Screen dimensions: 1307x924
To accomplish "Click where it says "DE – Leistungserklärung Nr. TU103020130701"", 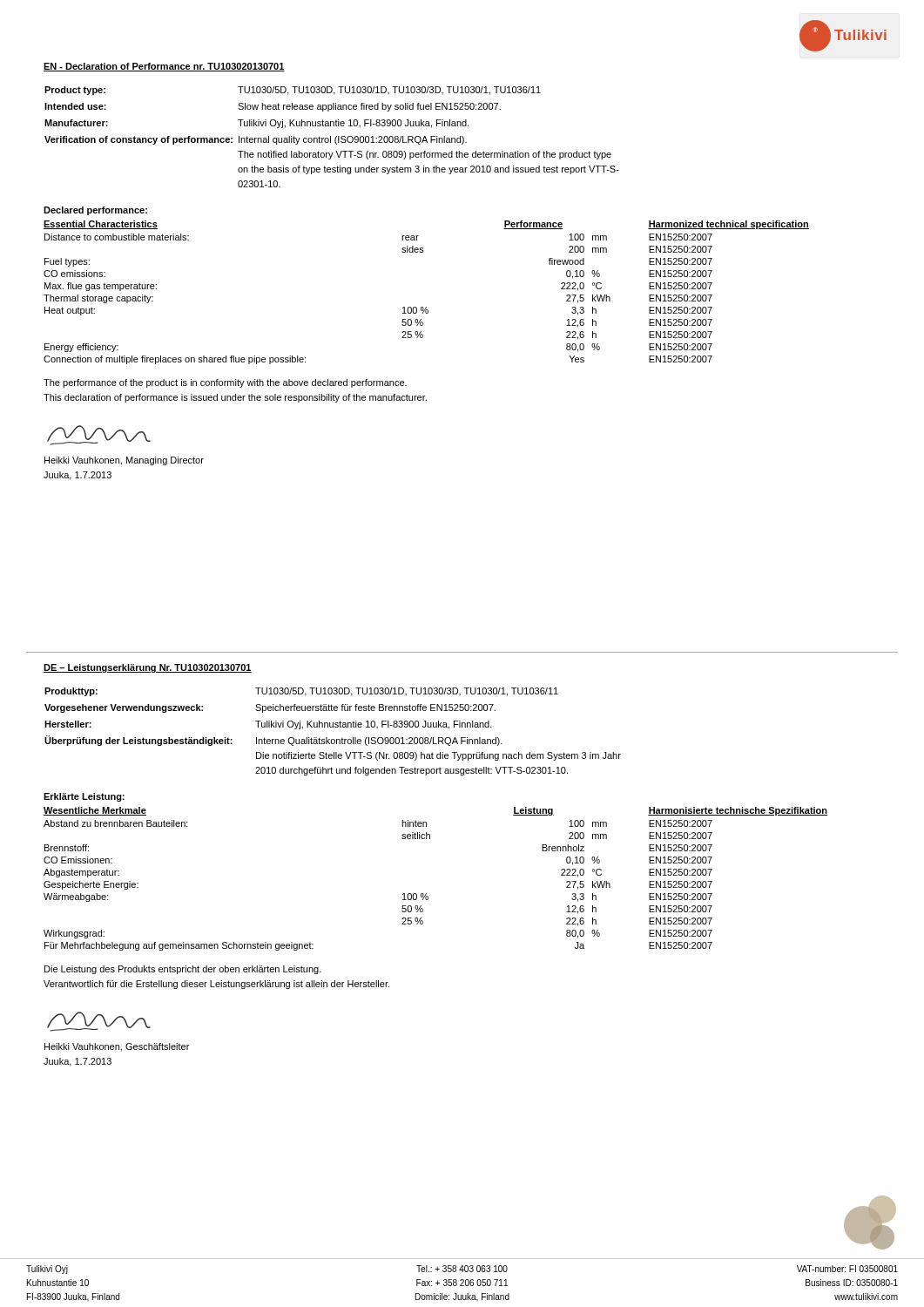I will (x=147, y=667).
